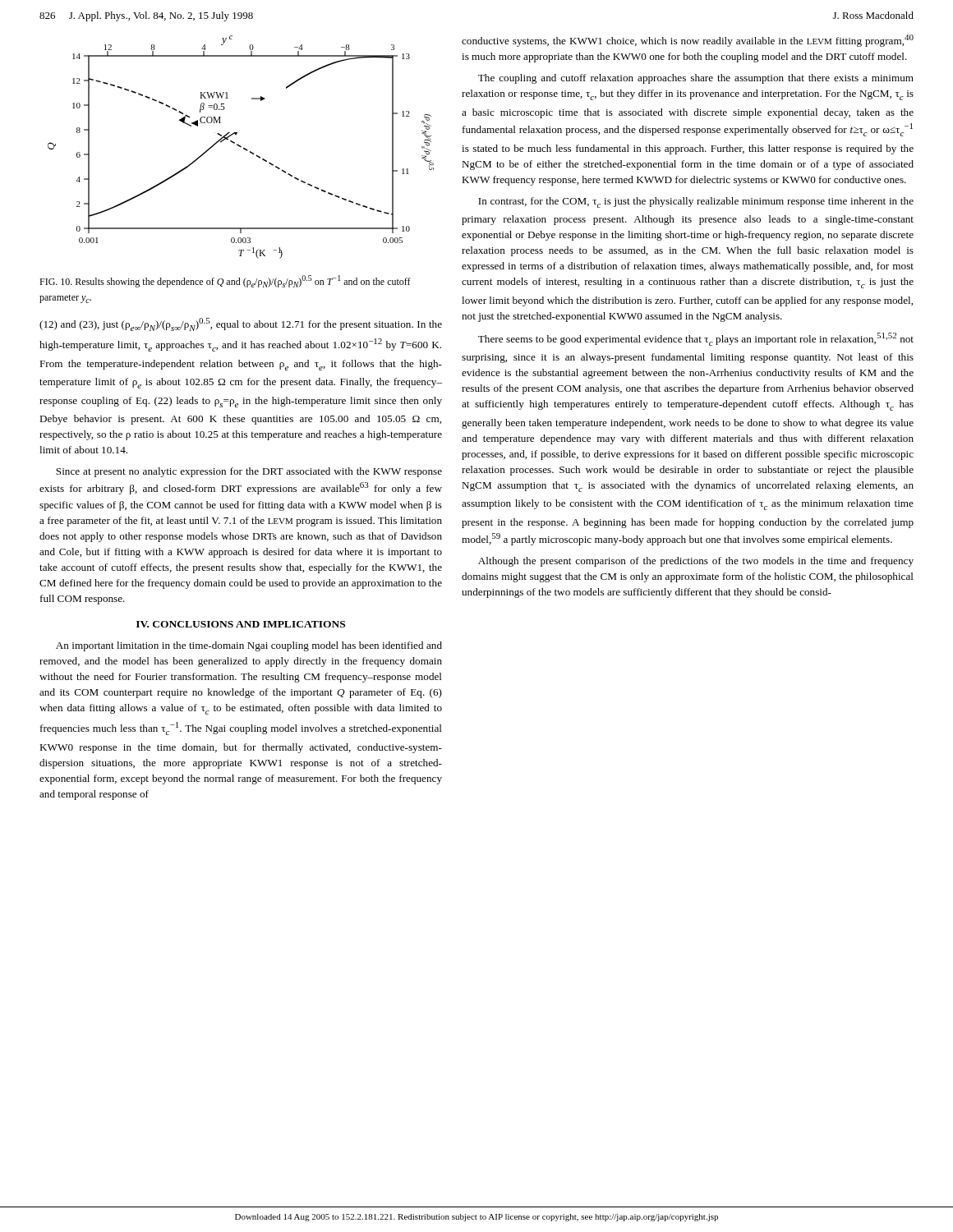Viewport: 953px width, 1232px height.
Task: Select the text starting "An important limitation in the time-domain Ngai"
Action: 241,719
